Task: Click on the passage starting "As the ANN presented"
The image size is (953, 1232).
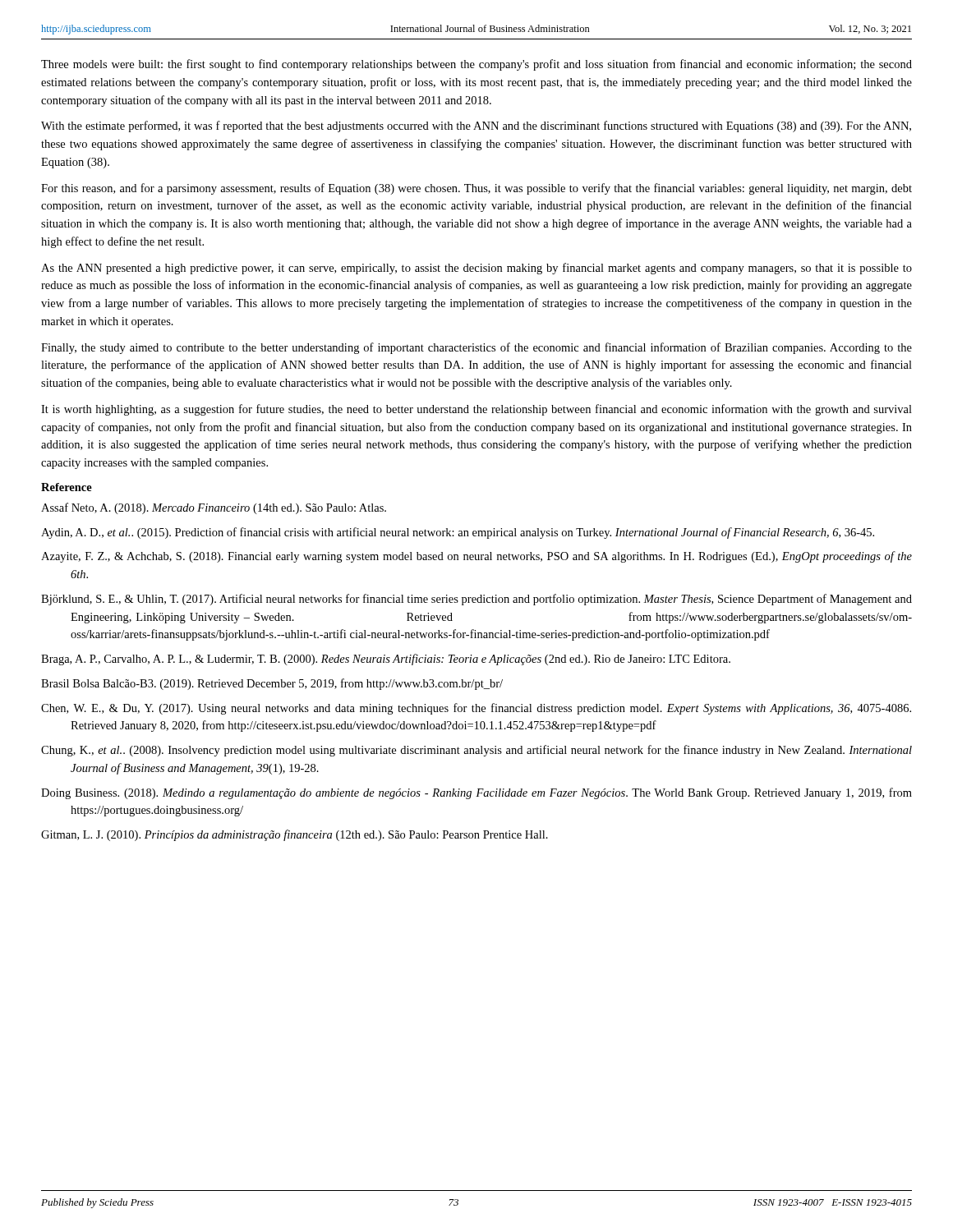Action: tap(476, 295)
